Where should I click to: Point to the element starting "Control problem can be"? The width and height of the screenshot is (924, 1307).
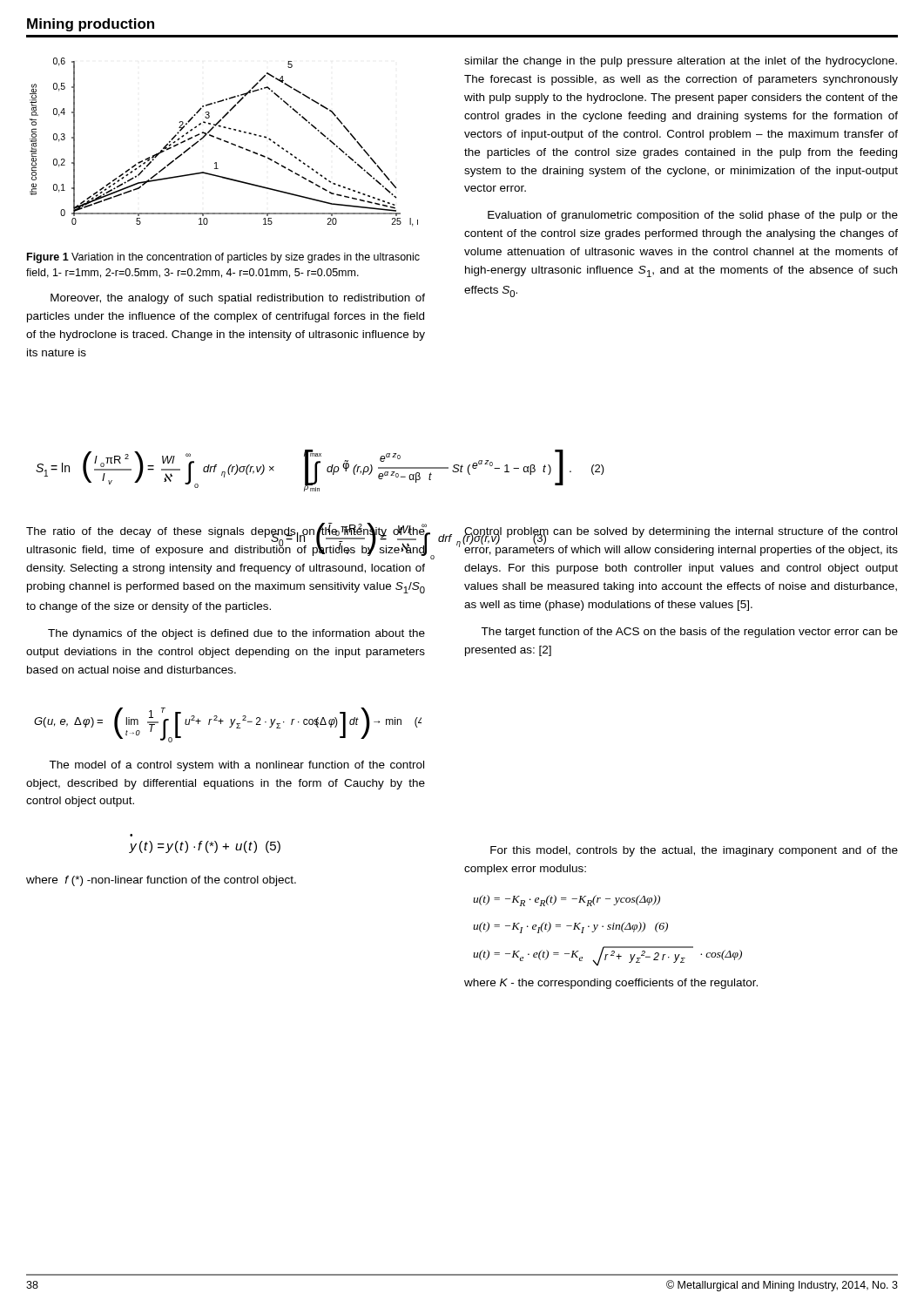(x=681, y=567)
